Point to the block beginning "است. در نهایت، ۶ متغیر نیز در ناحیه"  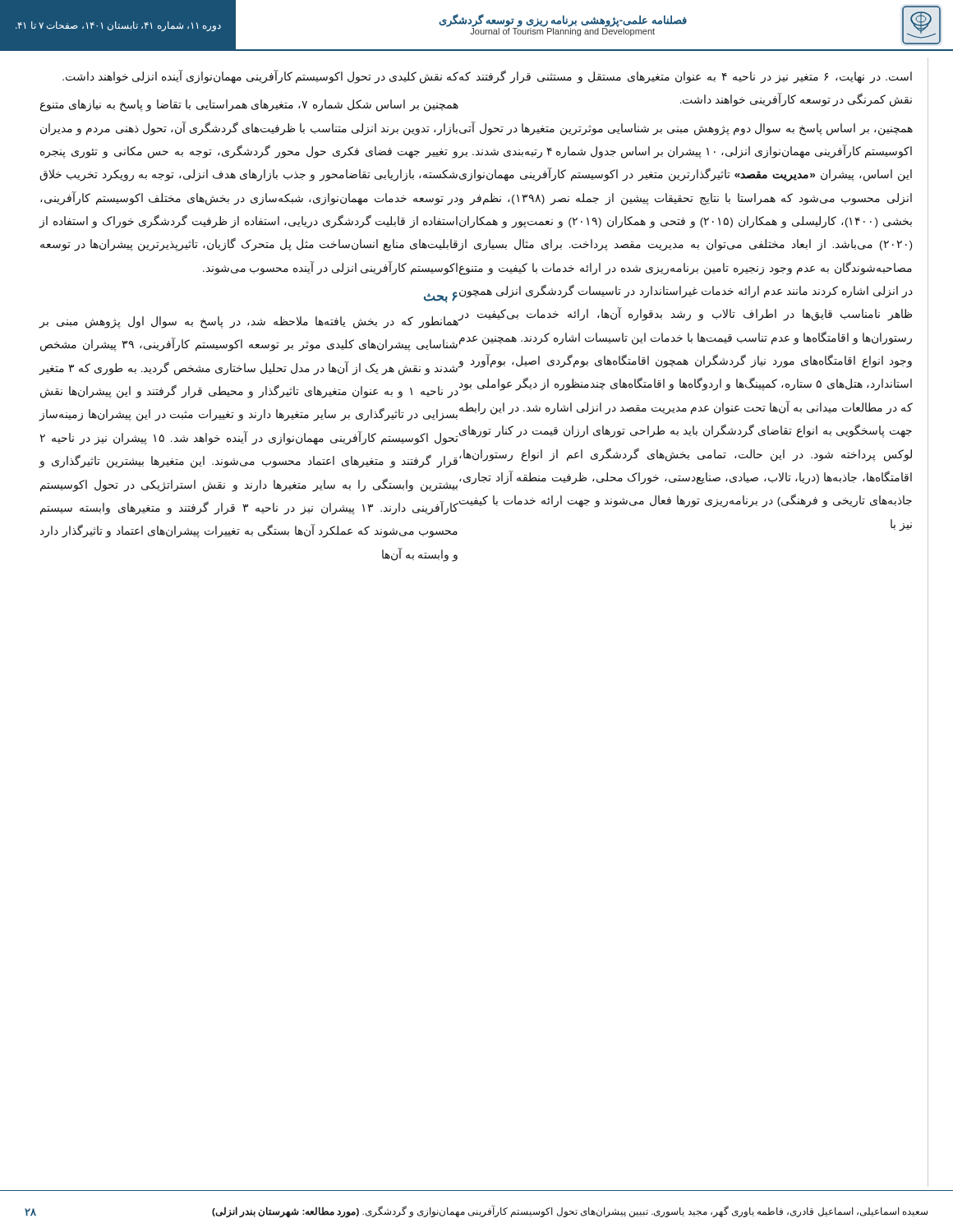686,88
